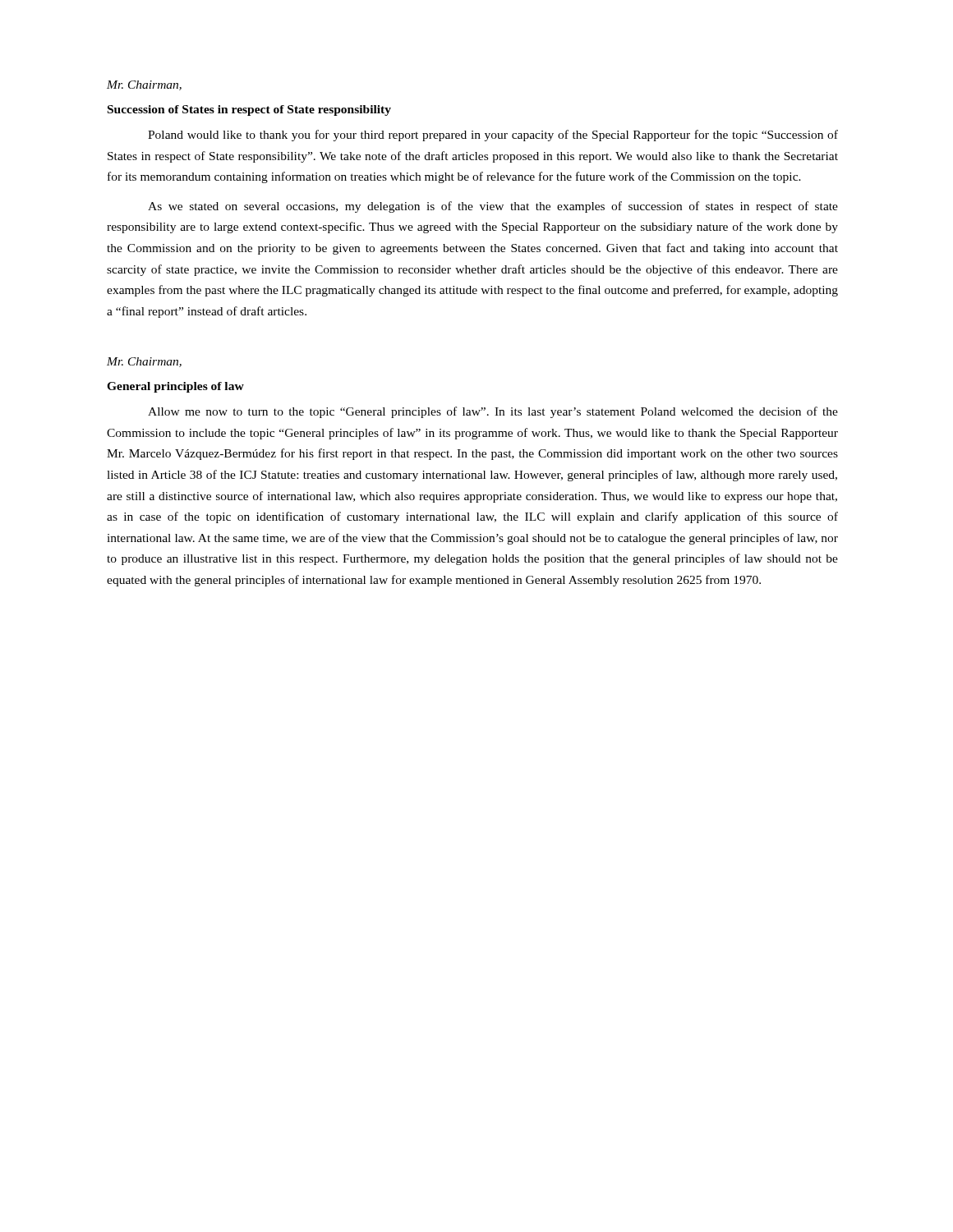The height and width of the screenshot is (1232, 953).
Task: Find the text starting "Allow me now to turn to"
Action: pos(472,496)
